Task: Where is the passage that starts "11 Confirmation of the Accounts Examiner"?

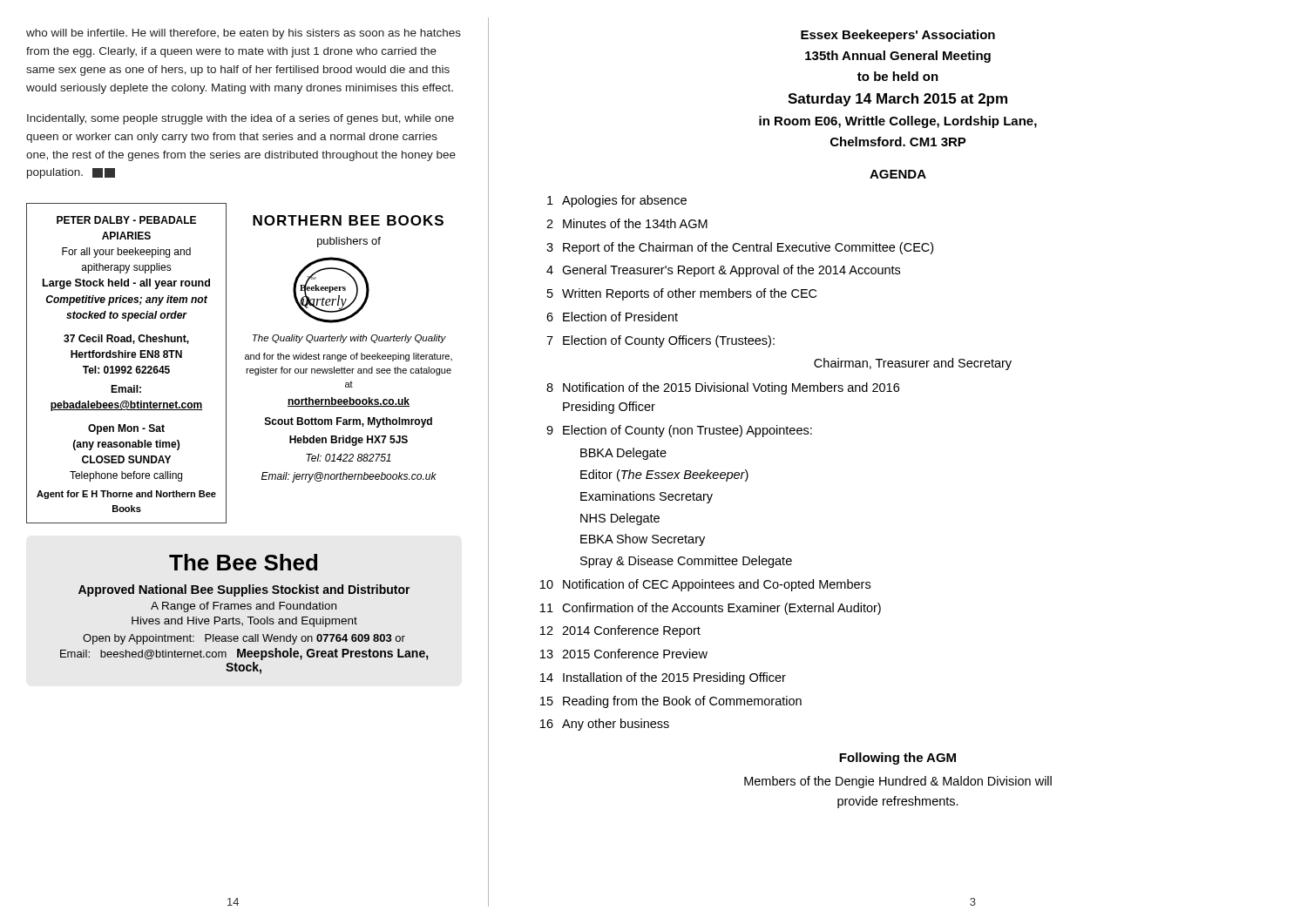Action: 711,609
